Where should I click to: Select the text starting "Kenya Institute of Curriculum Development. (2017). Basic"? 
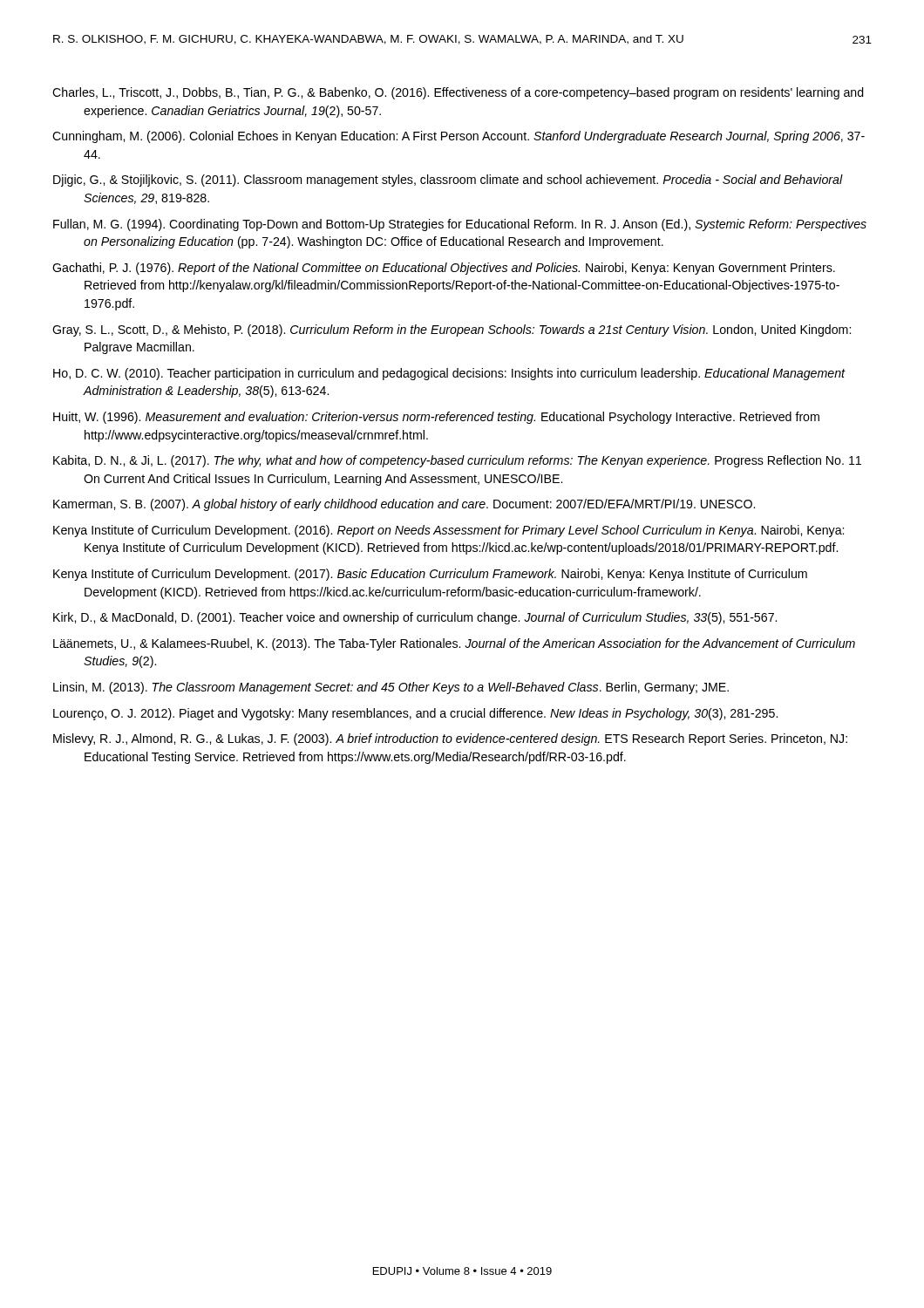coord(430,583)
